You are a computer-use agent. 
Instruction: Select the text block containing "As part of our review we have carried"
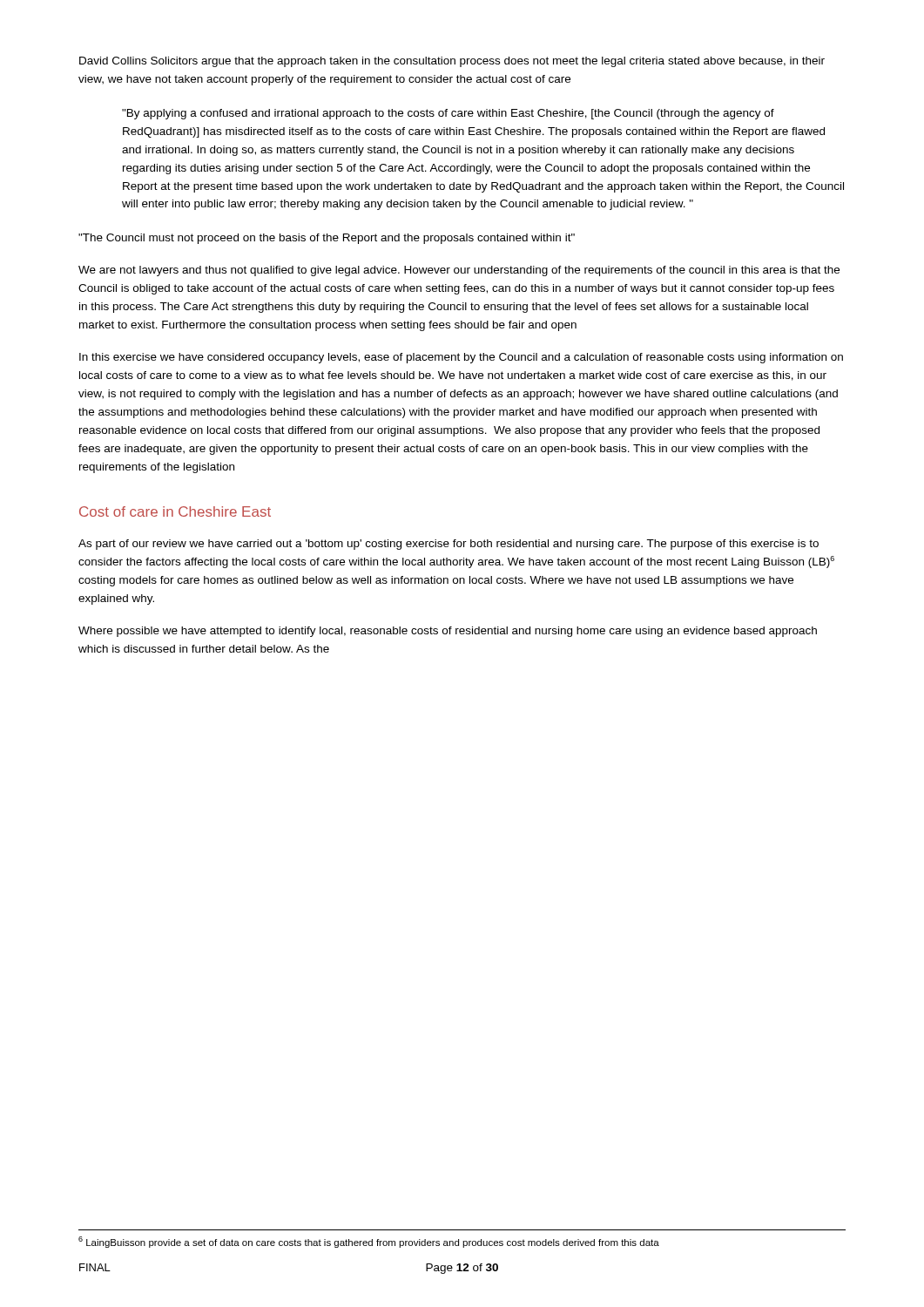coord(456,571)
